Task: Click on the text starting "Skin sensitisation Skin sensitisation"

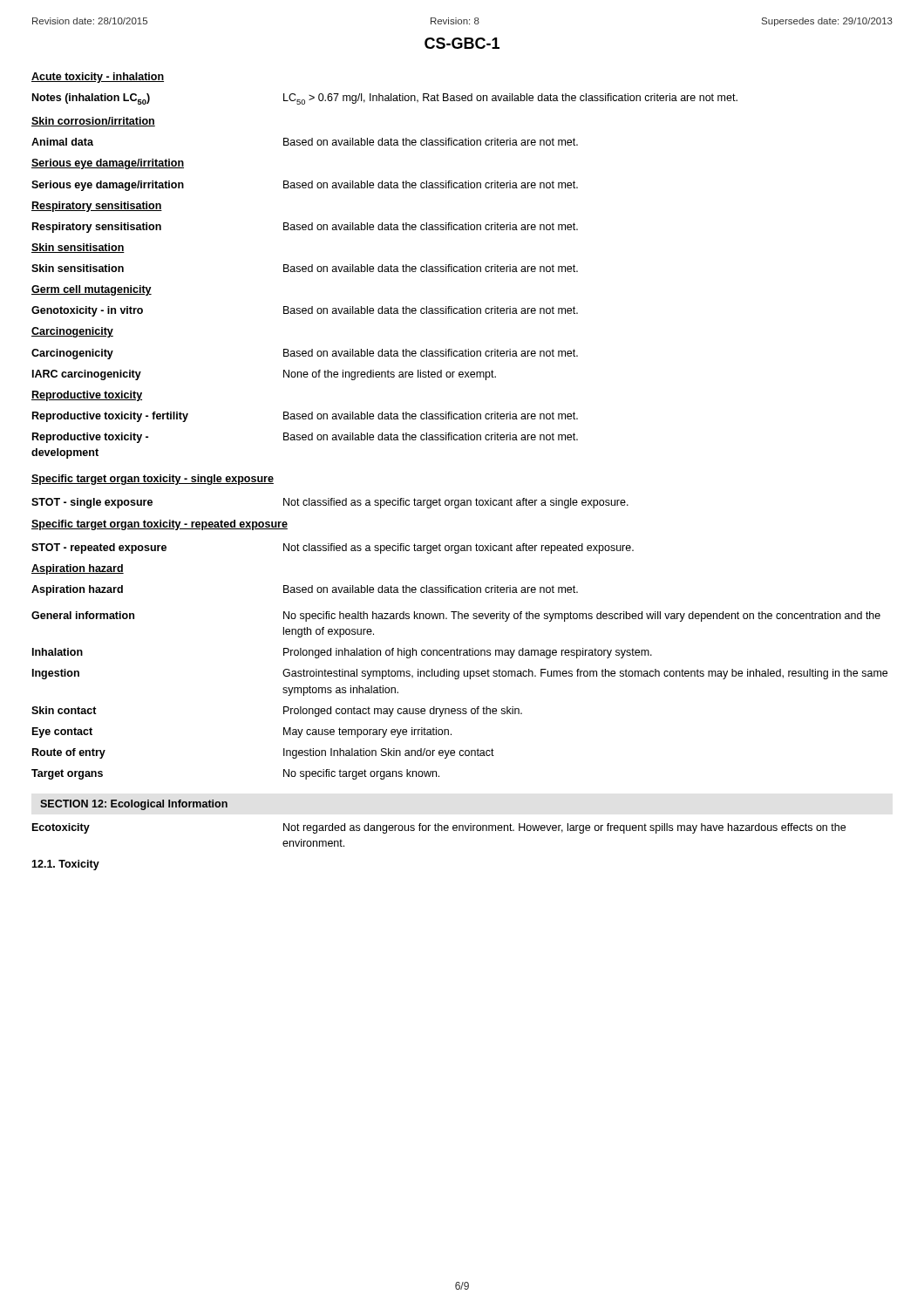Action: [x=462, y=258]
